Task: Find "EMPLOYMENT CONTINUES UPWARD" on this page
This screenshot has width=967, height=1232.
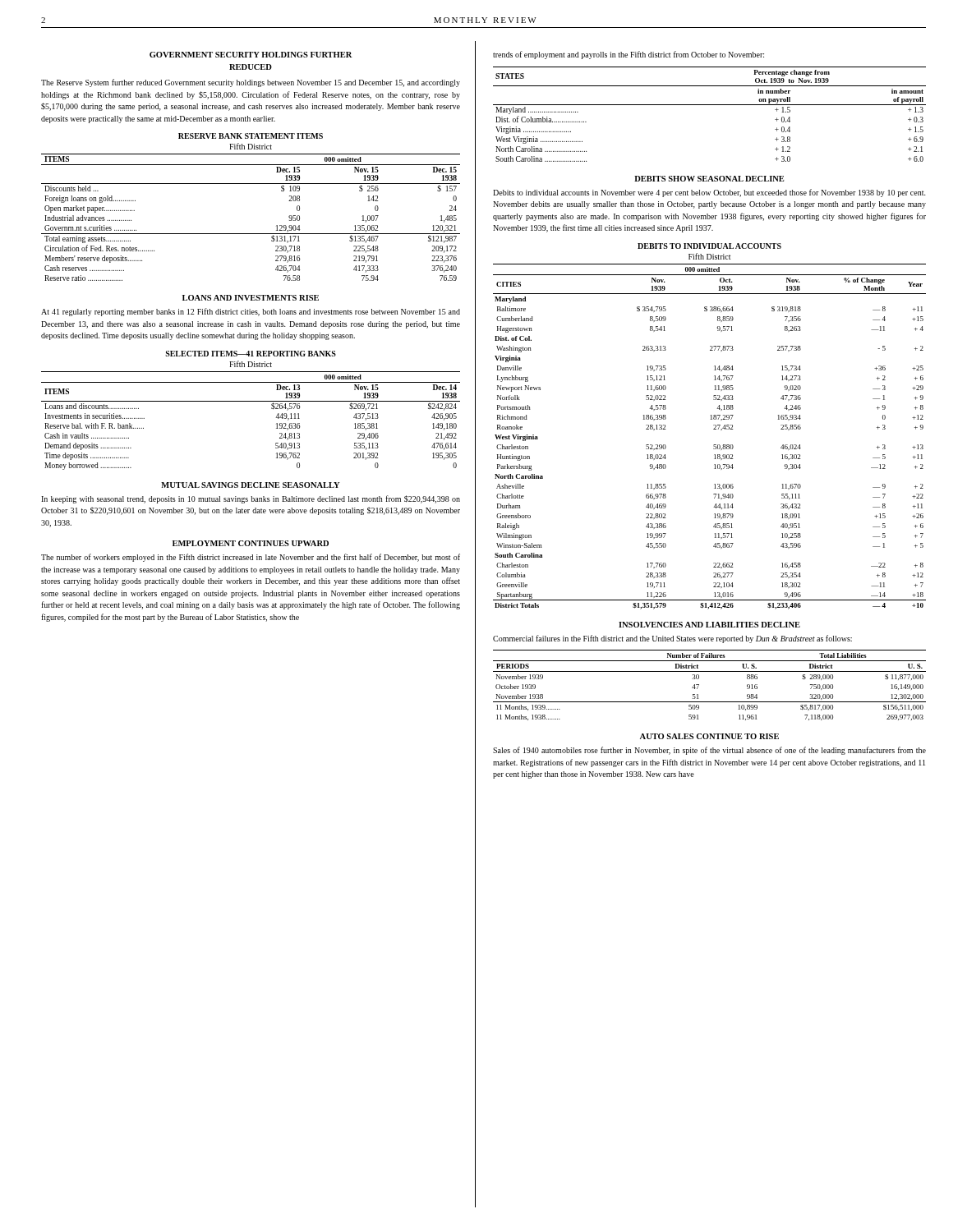Action: (251, 544)
